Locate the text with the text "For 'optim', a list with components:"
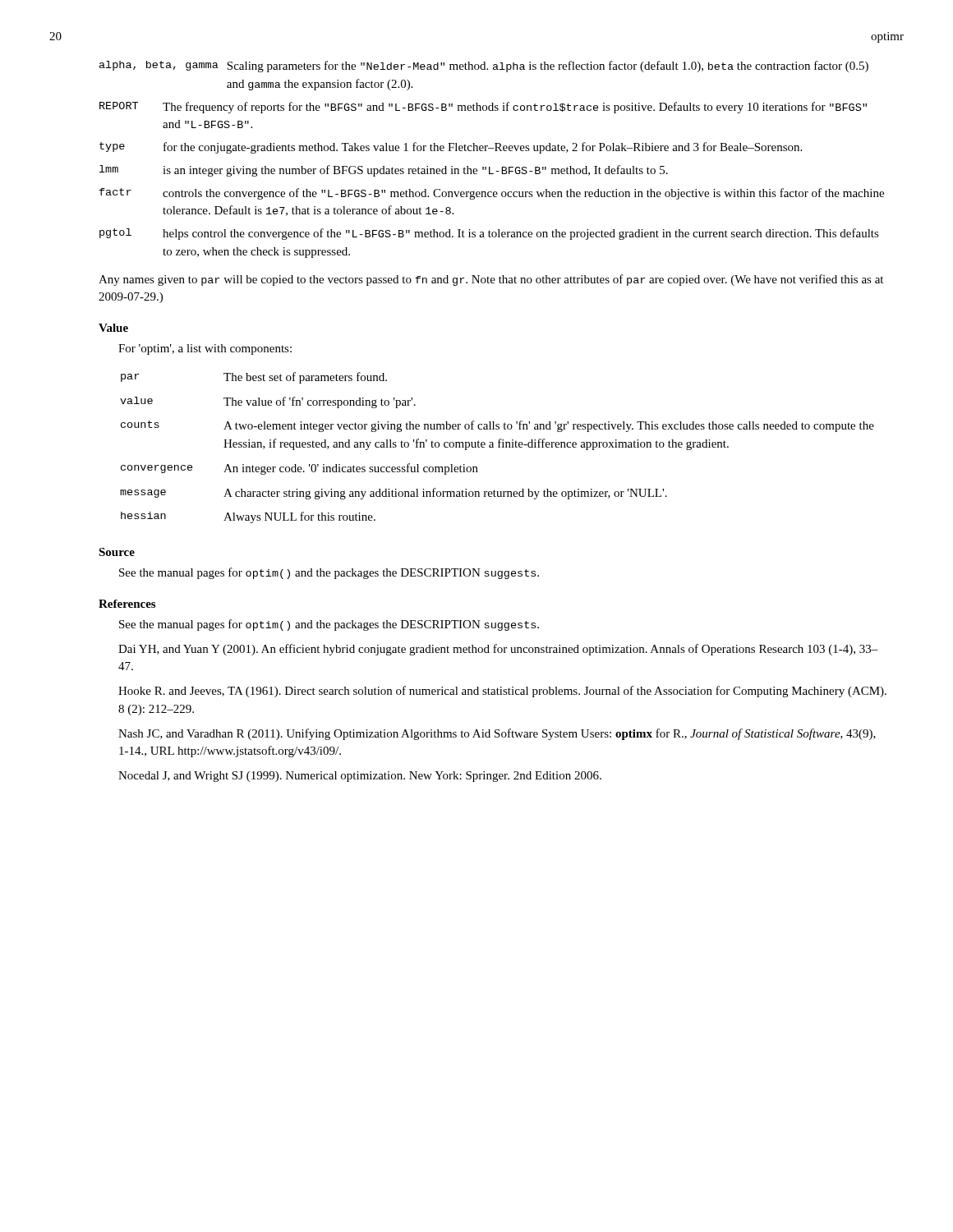Image resolution: width=953 pixels, height=1232 pixels. coord(205,348)
